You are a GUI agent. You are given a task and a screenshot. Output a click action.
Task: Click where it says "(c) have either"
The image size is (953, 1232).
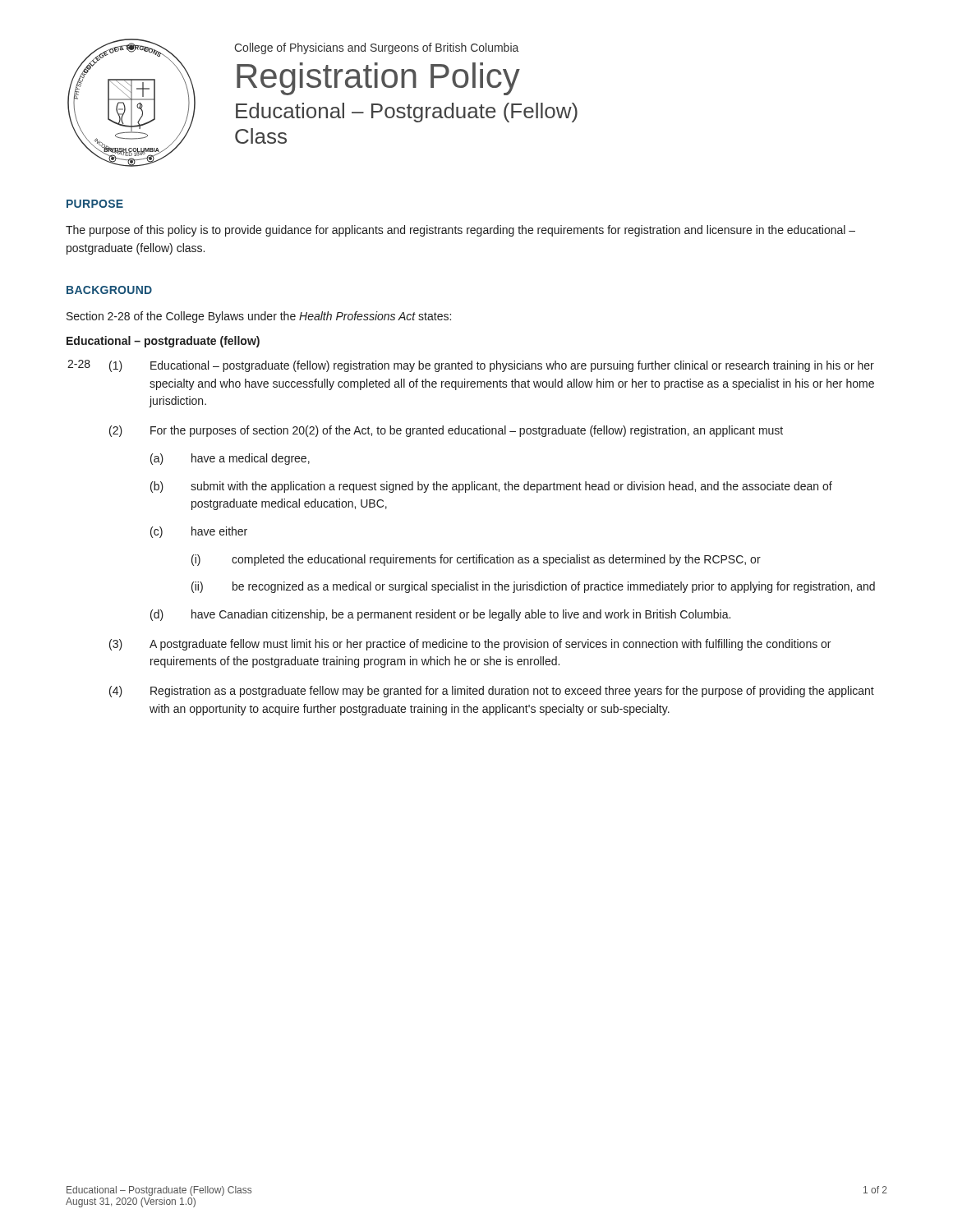199,532
